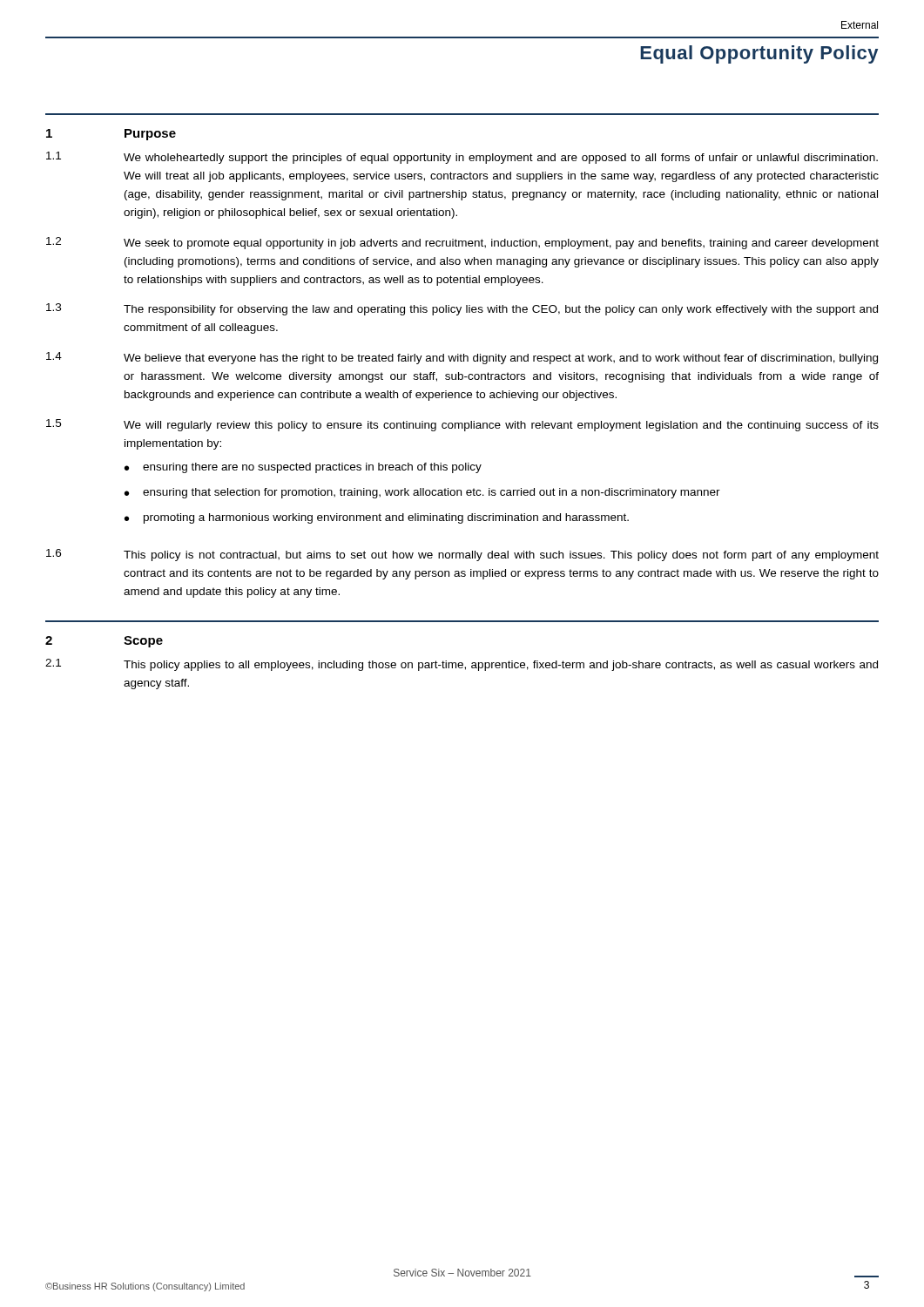Select the element starting "This policy applies to"

pos(501,673)
